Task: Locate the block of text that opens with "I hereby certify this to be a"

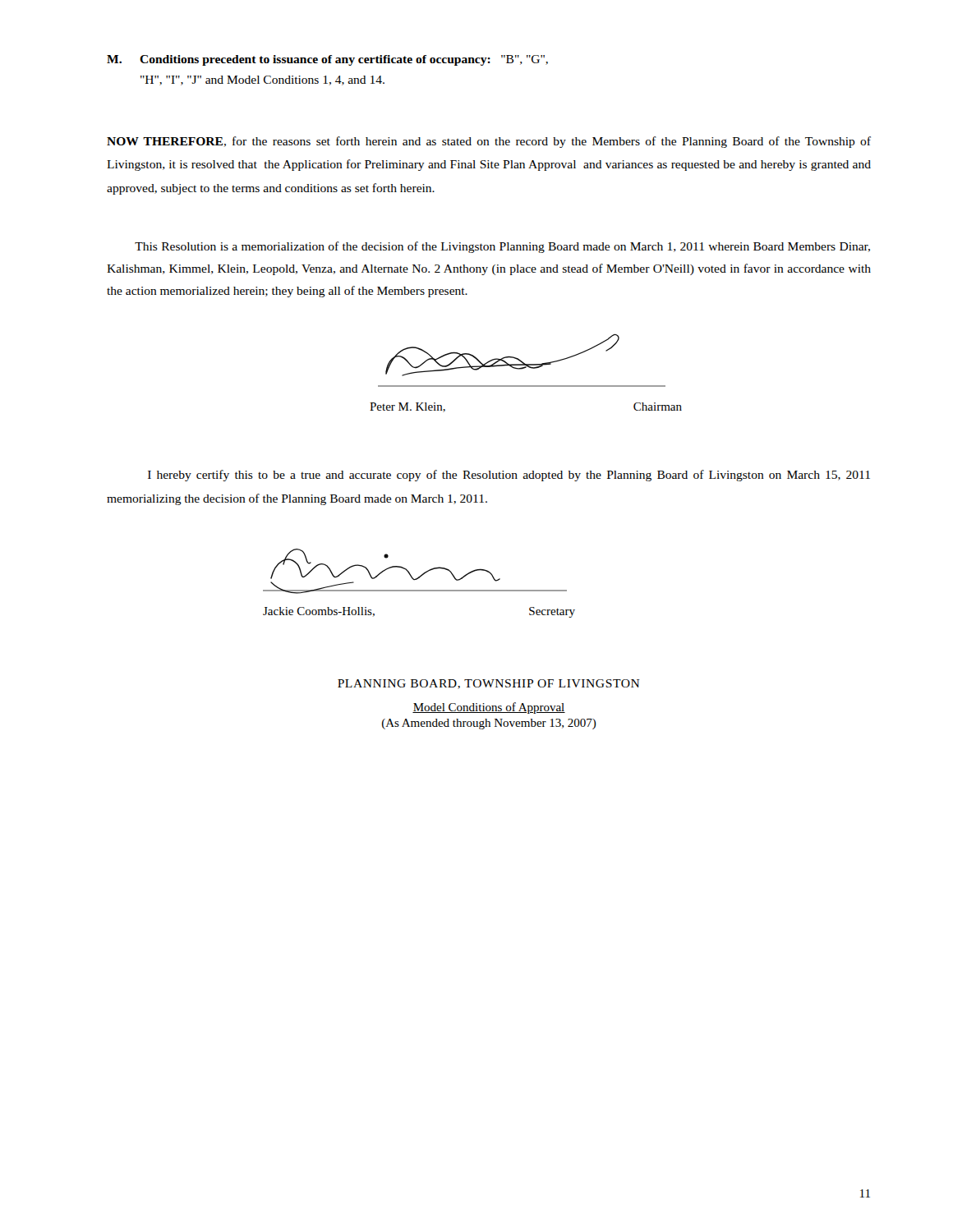Action: click(x=489, y=486)
